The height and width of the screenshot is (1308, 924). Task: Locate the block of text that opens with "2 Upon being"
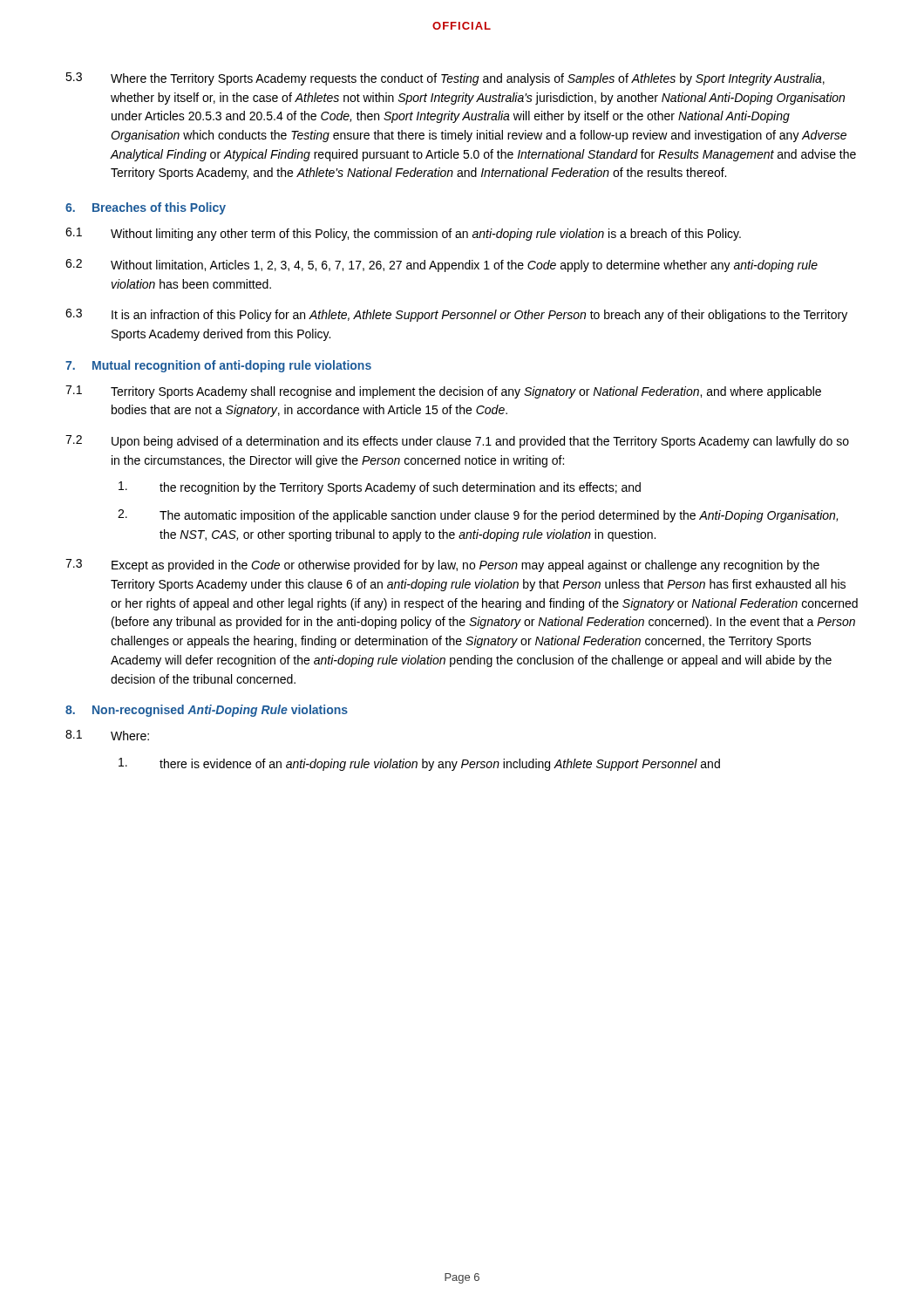point(462,451)
